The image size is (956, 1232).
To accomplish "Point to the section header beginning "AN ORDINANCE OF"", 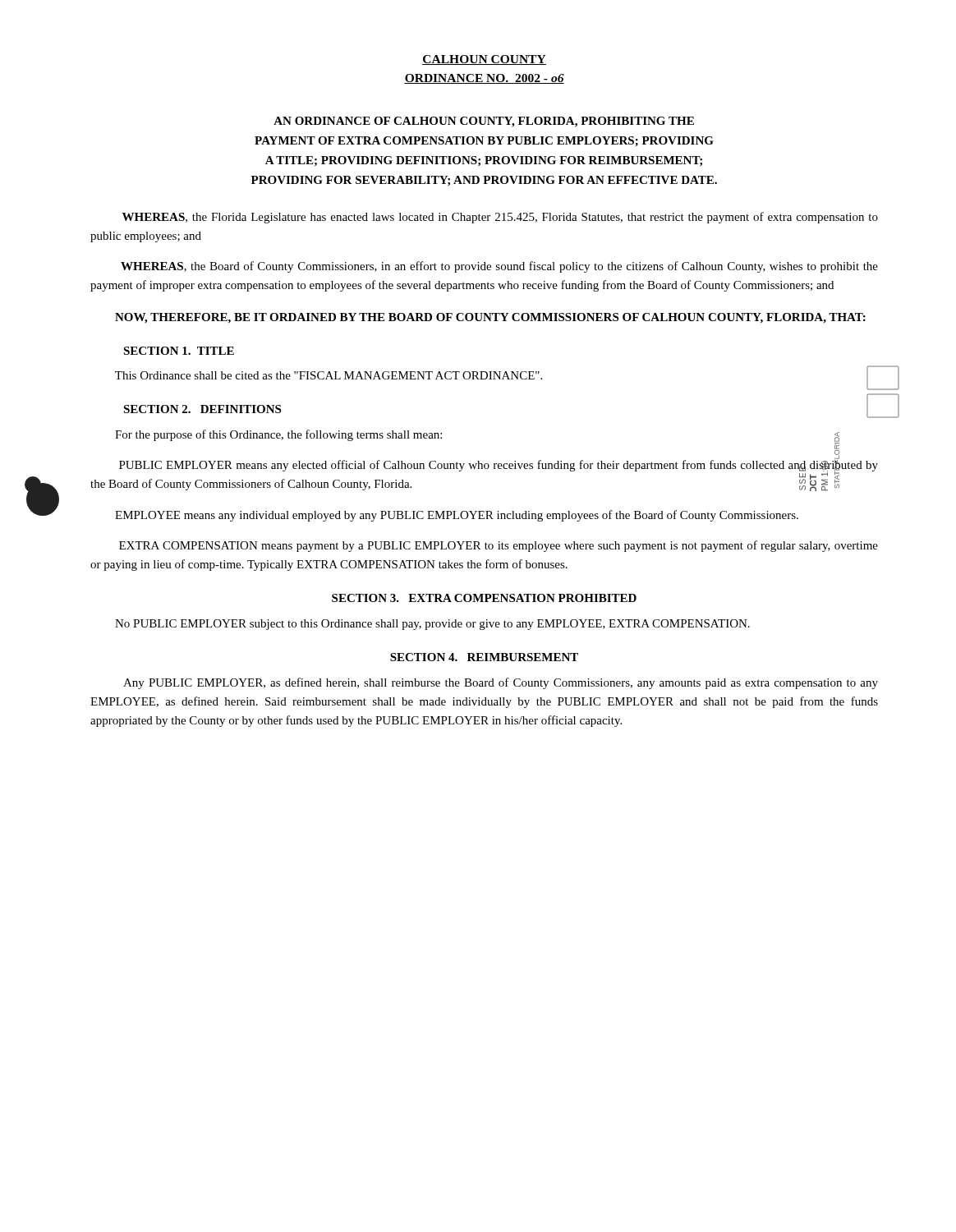I will click(x=484, y=150).
